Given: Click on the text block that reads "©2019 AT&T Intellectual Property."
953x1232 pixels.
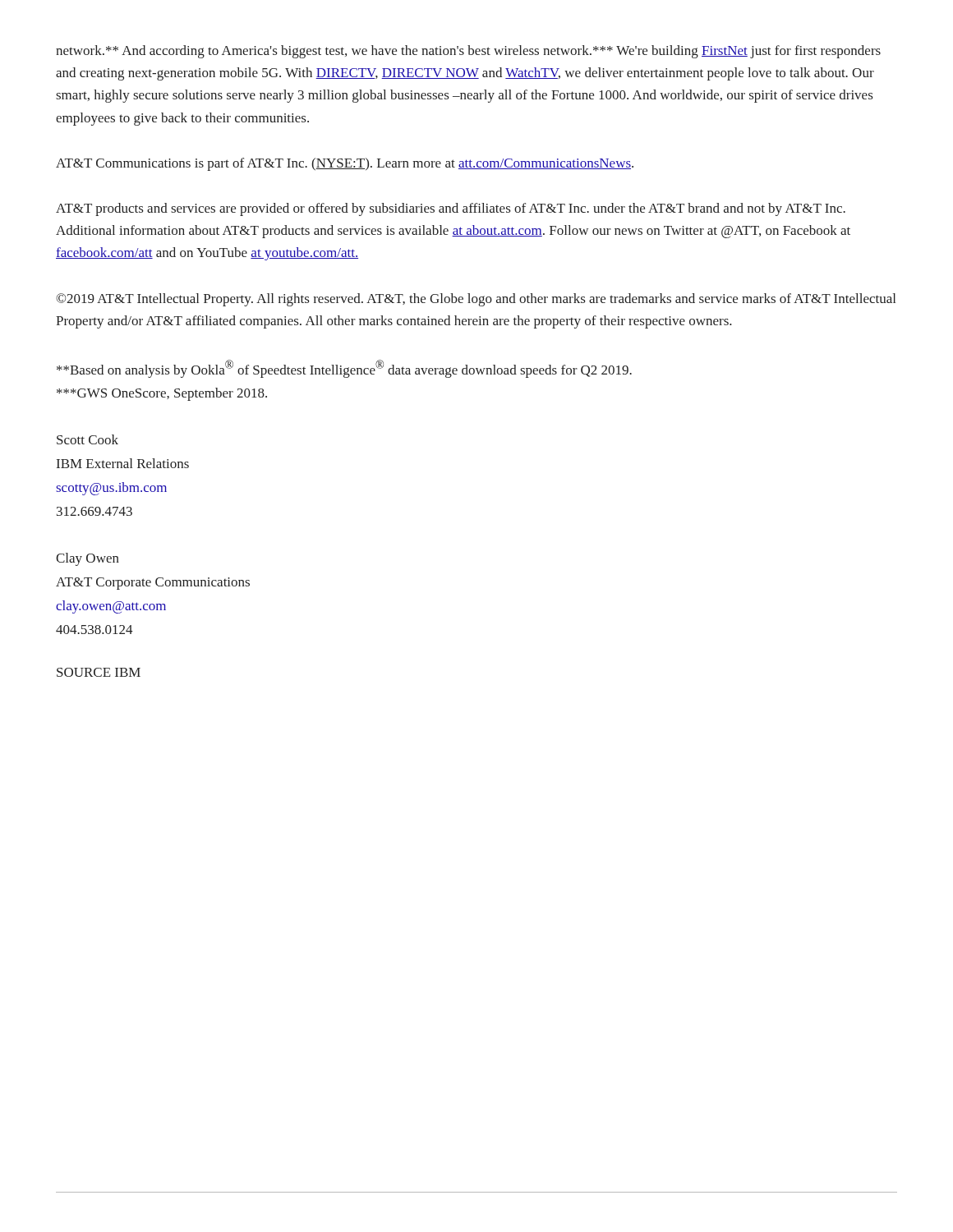Looking at the screenshot, I should click(476, 309).
